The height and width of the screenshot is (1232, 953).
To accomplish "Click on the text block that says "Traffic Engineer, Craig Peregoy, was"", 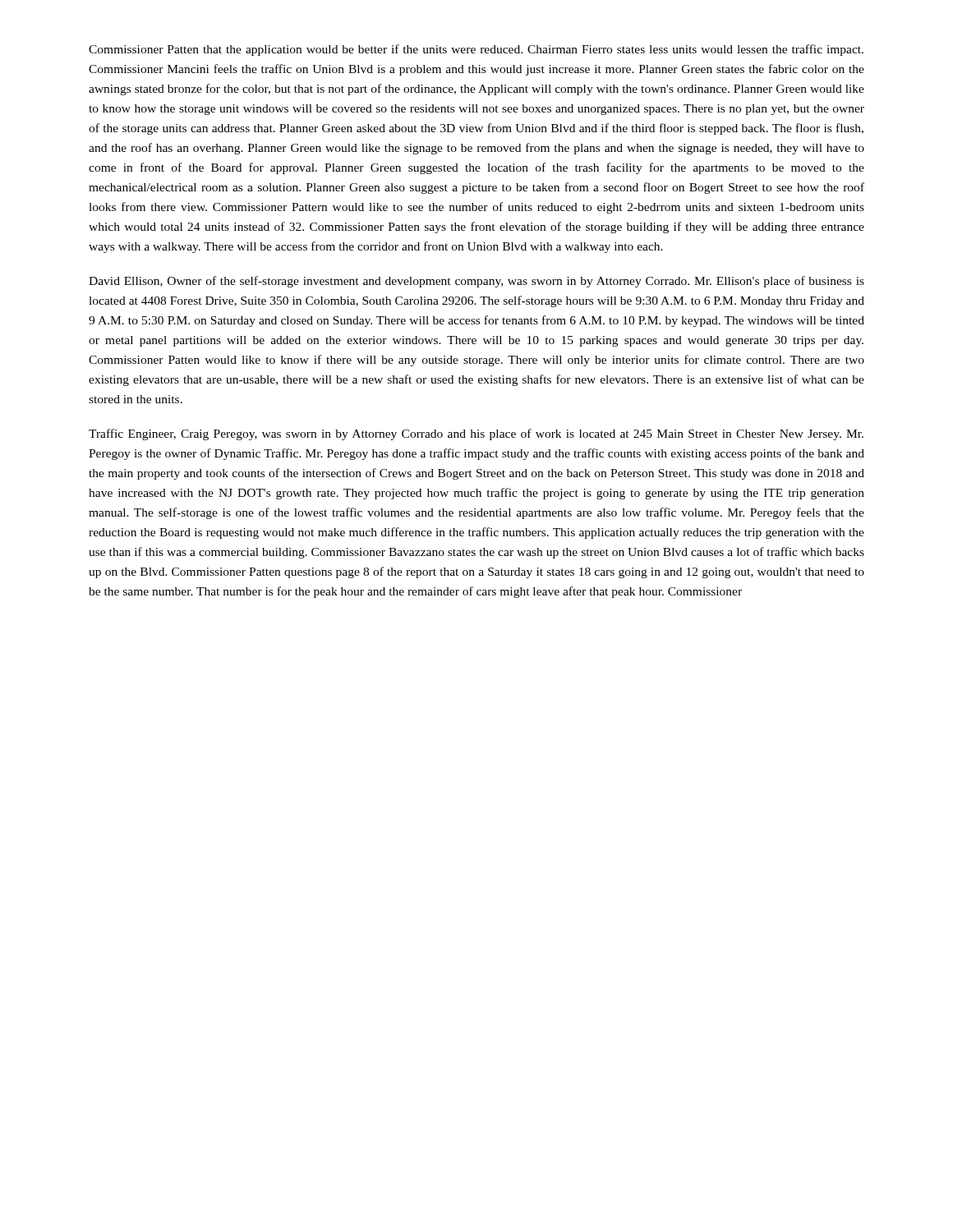I will [x=476, y=512].
